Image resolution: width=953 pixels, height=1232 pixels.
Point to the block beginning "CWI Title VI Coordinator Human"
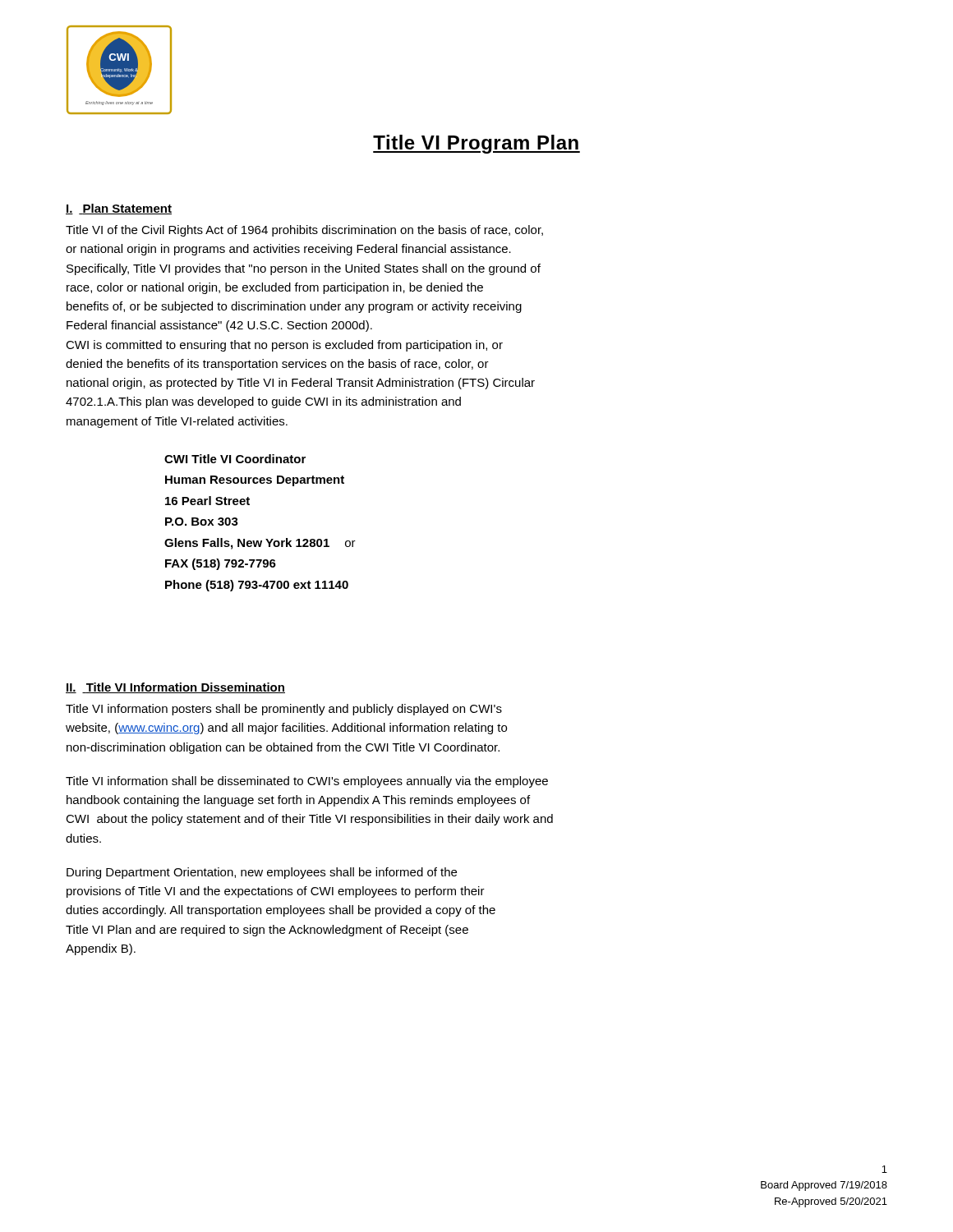235,459
